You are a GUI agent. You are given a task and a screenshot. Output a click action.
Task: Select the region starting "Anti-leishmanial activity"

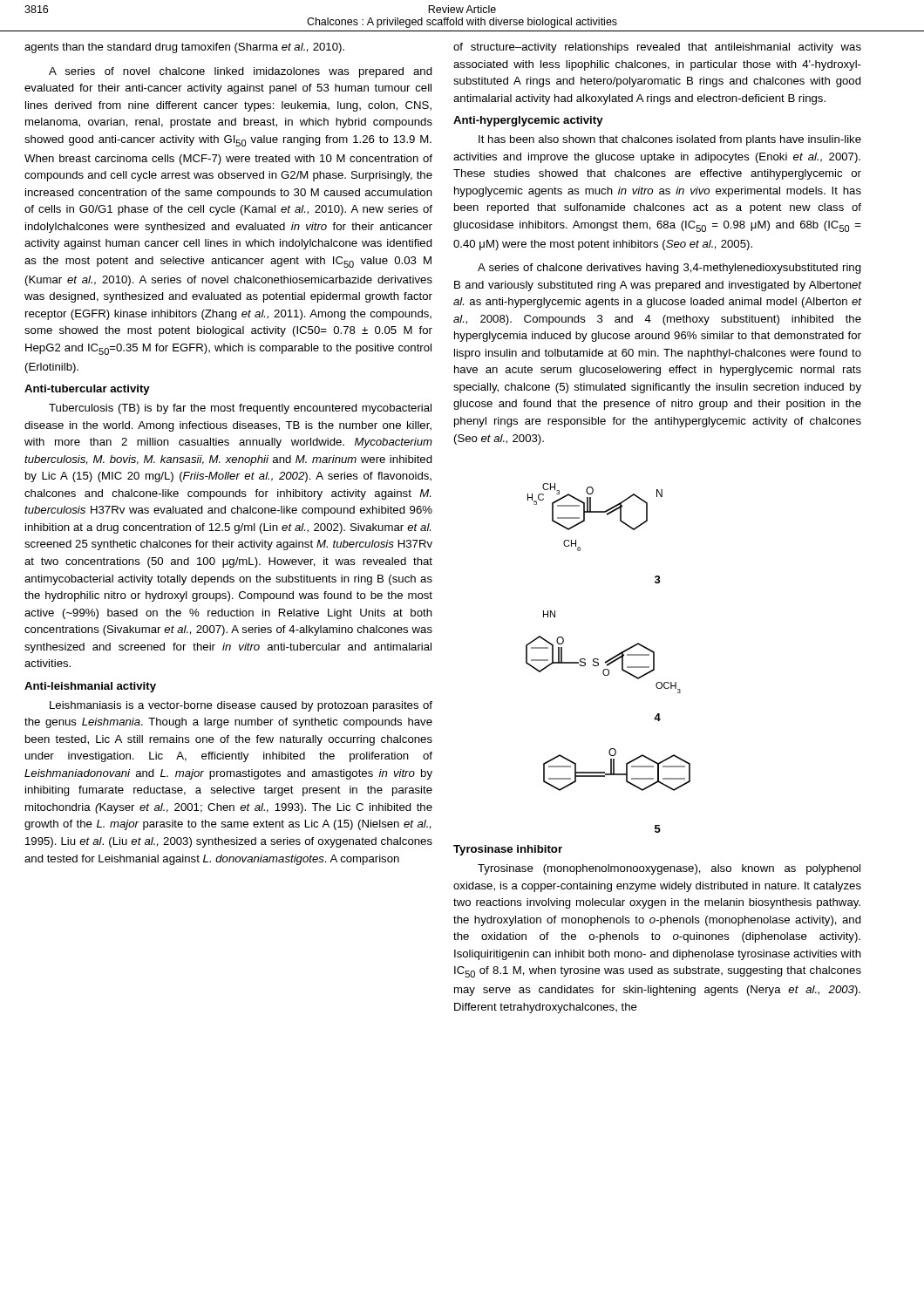pyautogui.click(x=90, y=686)
